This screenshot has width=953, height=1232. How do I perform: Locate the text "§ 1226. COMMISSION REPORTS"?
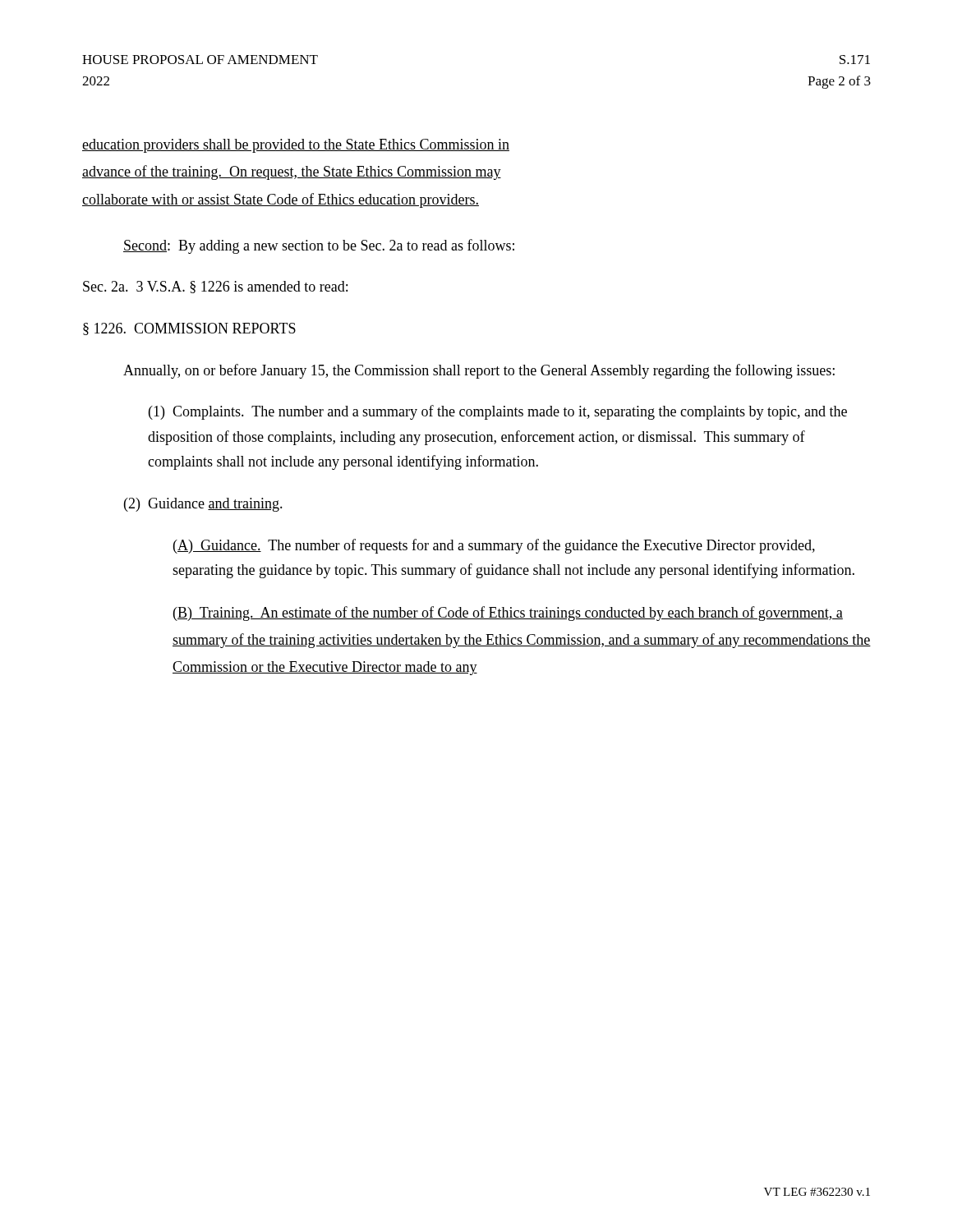pos(189,329)
